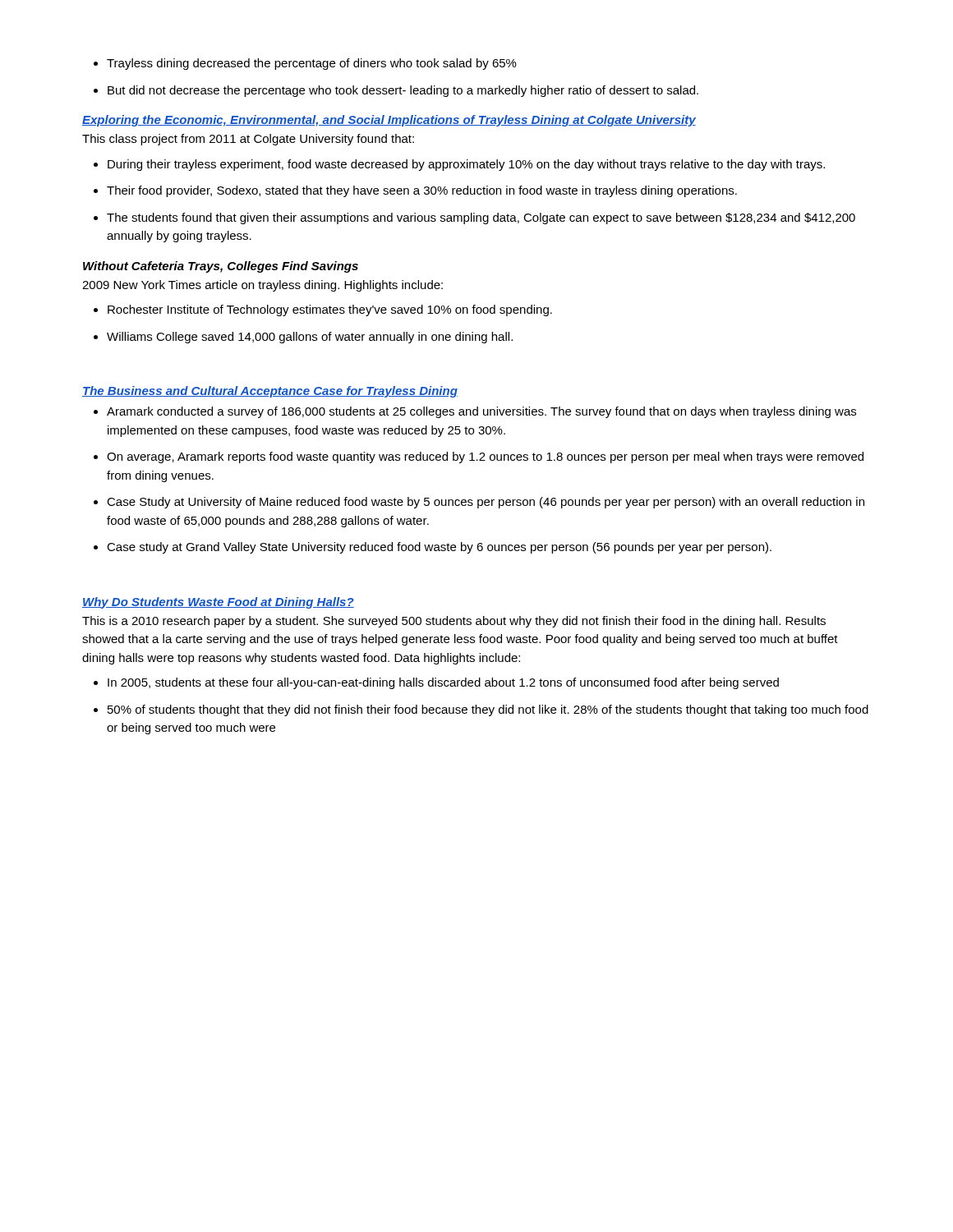Locate the section header that opens with "Exploring the Economic,"
Screen dimensions: 1232x953
pyautogui.click(x=476, y=120)
